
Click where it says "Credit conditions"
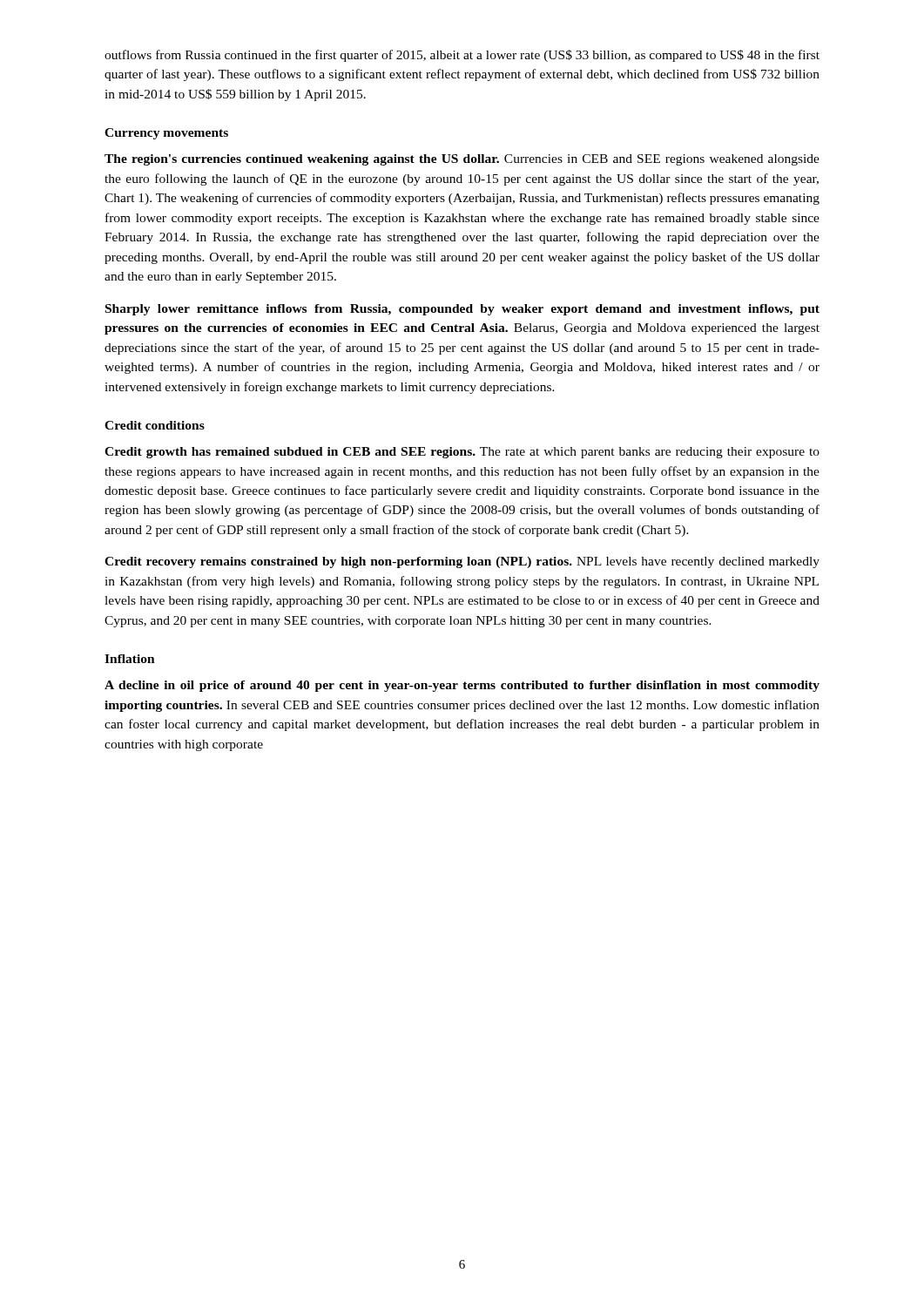[154, 425]
